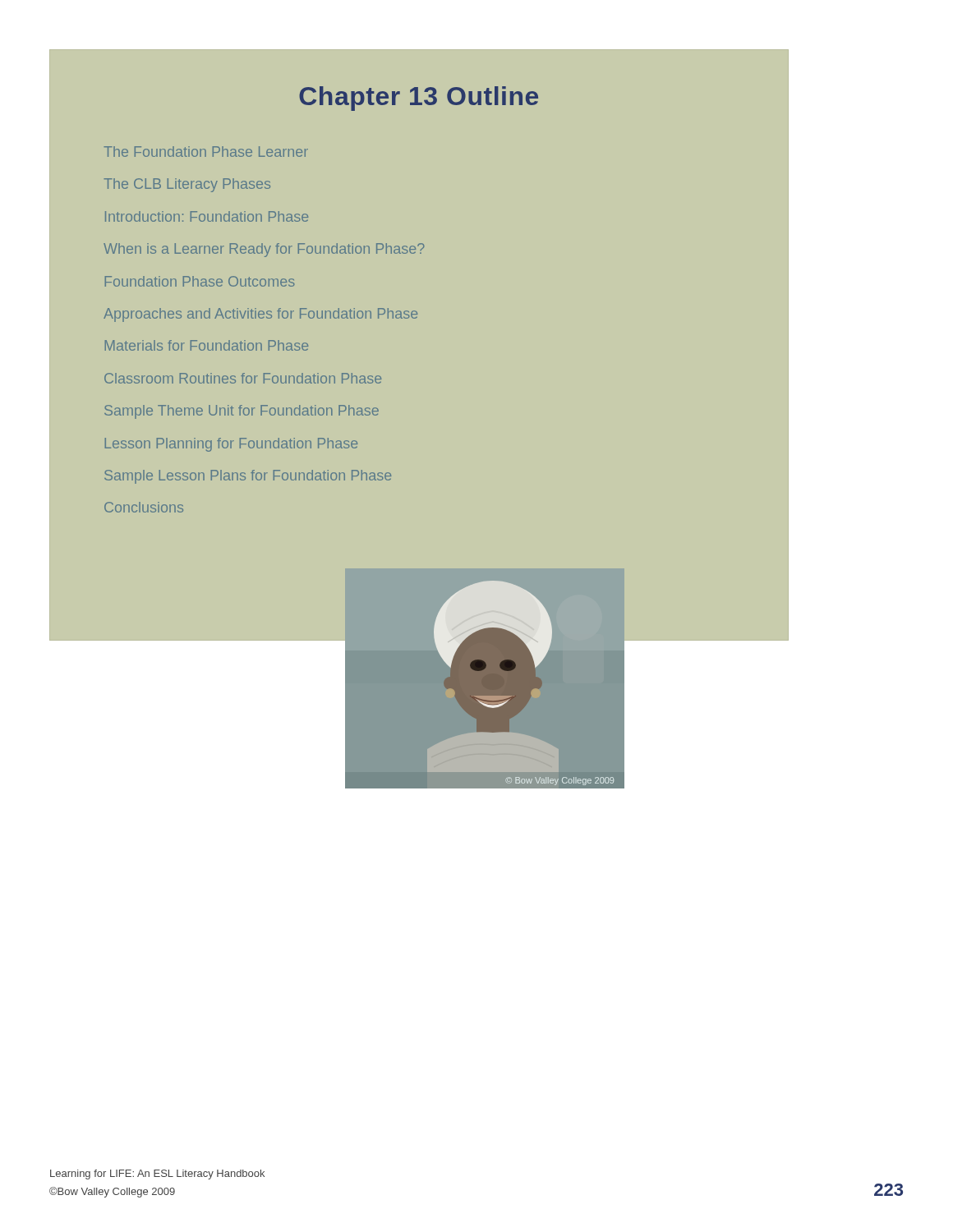Point to "Foundation Phase Outcomes"
The width and height of the screenshot is (953, 1232).
point(199,281)
